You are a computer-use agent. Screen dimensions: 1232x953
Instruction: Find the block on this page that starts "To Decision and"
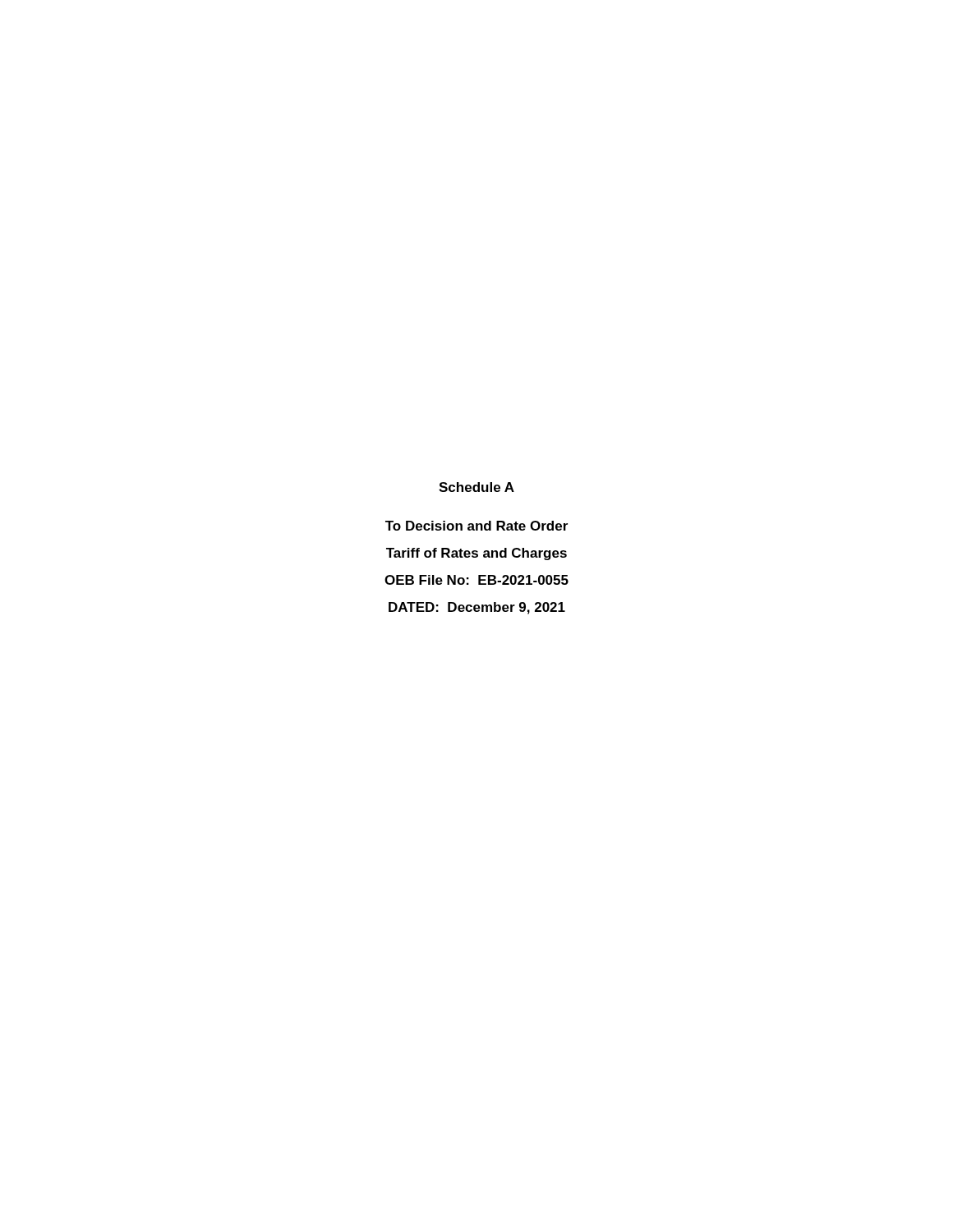coord(476,527)
